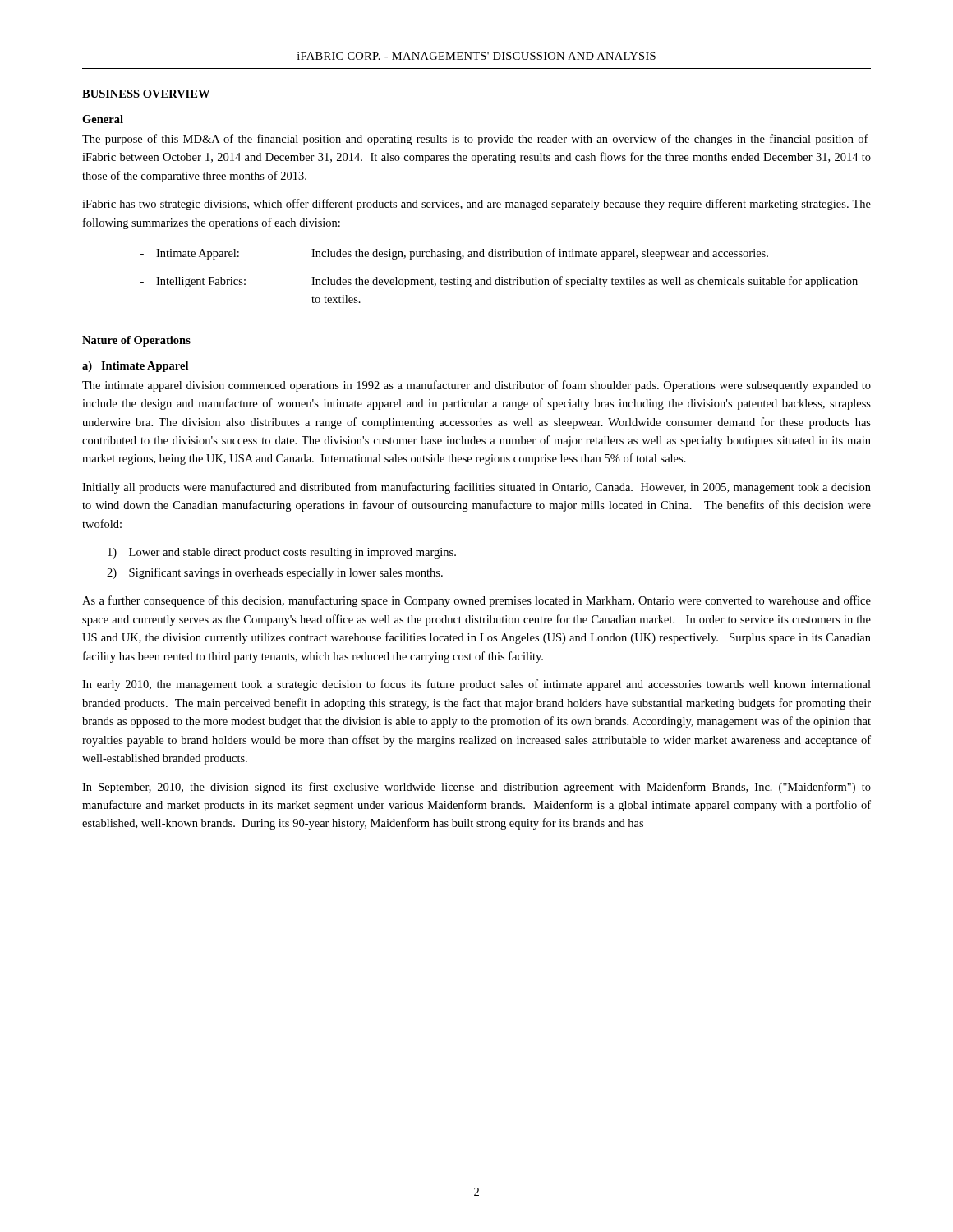Locate the block of text that opens with "In early 2010, the management took"
This screenshot has height=1232, width=953.
(x=476, y=721)
